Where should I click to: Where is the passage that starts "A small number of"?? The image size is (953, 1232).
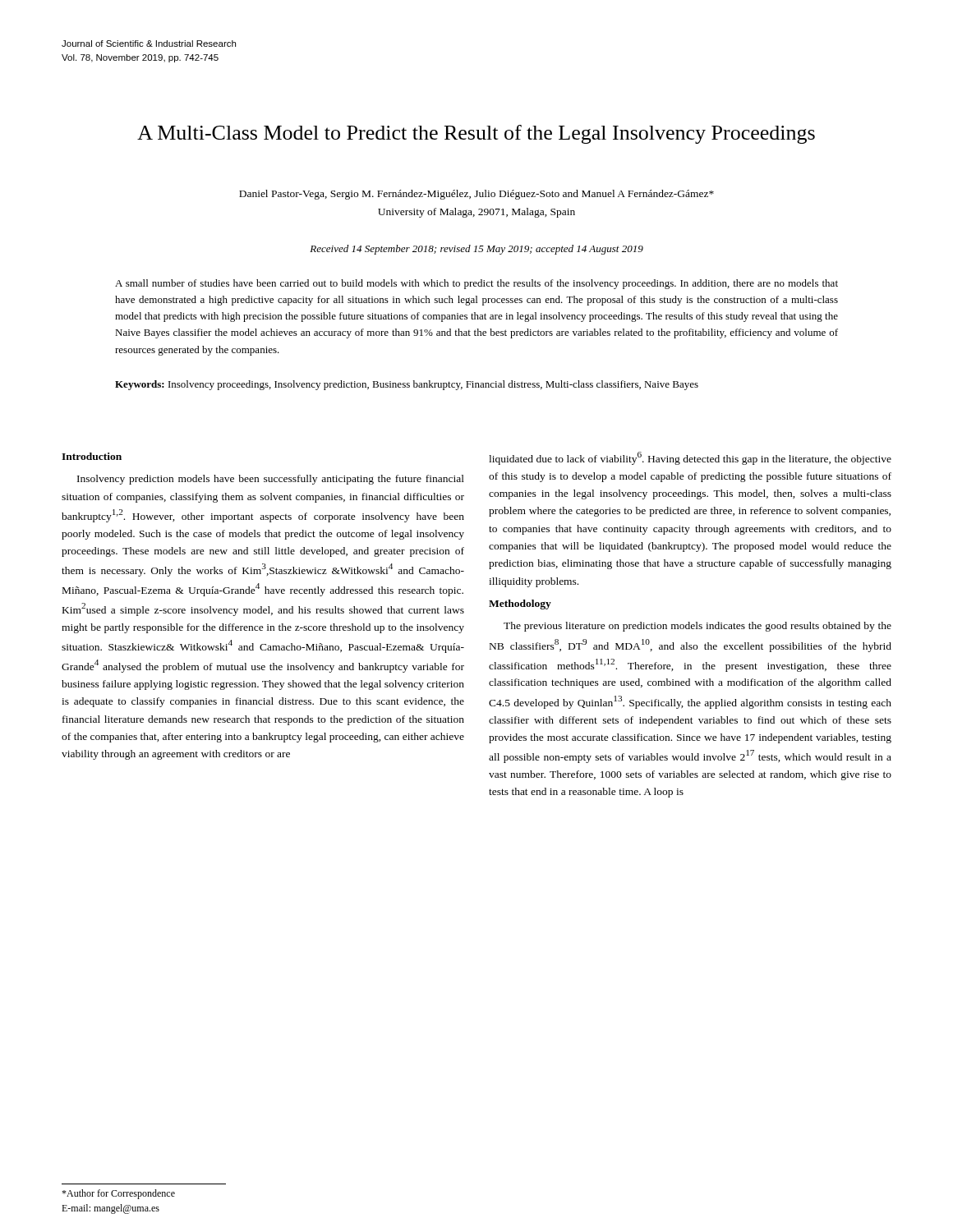476,316
